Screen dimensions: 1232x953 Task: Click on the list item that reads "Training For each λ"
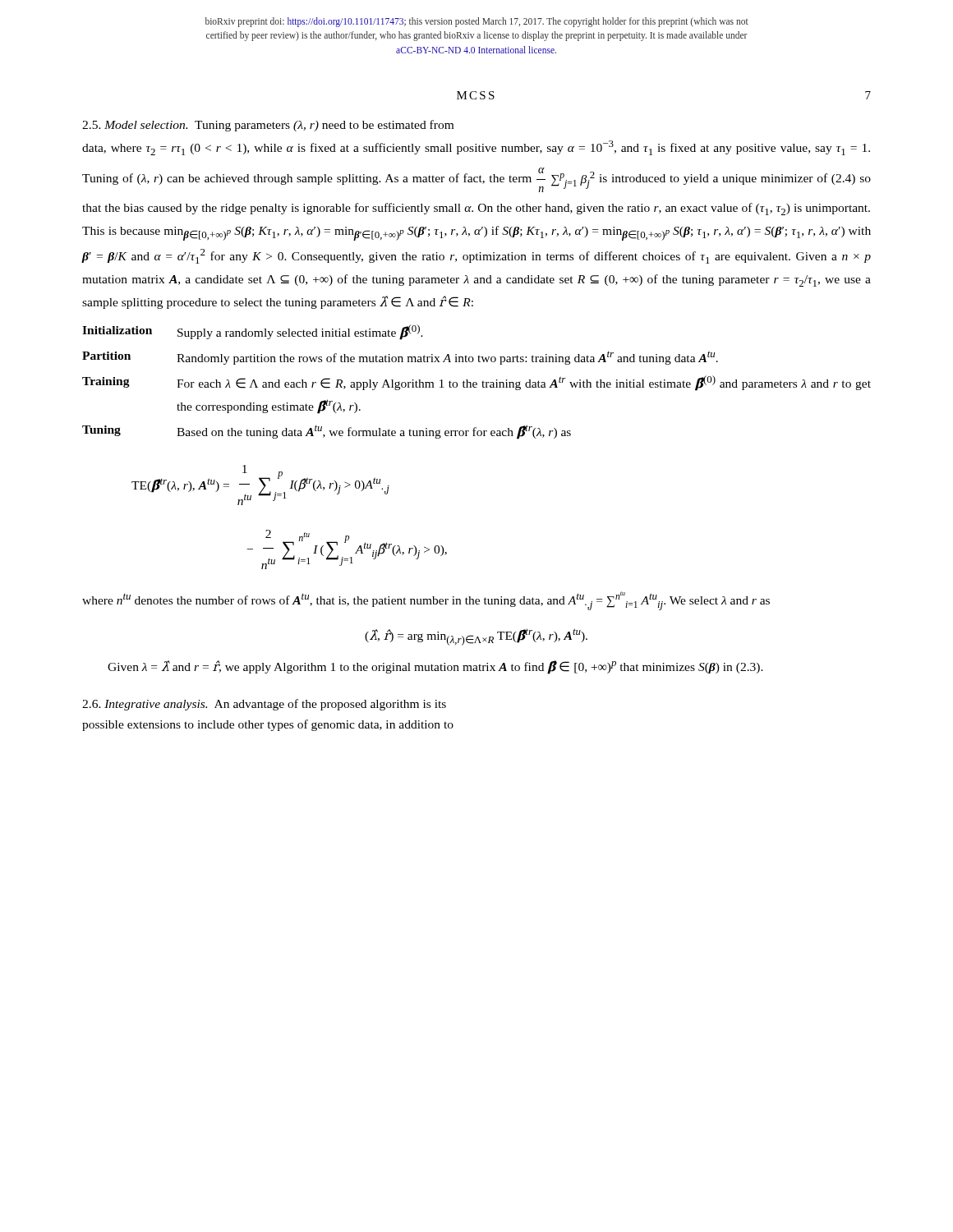point(476,394)
